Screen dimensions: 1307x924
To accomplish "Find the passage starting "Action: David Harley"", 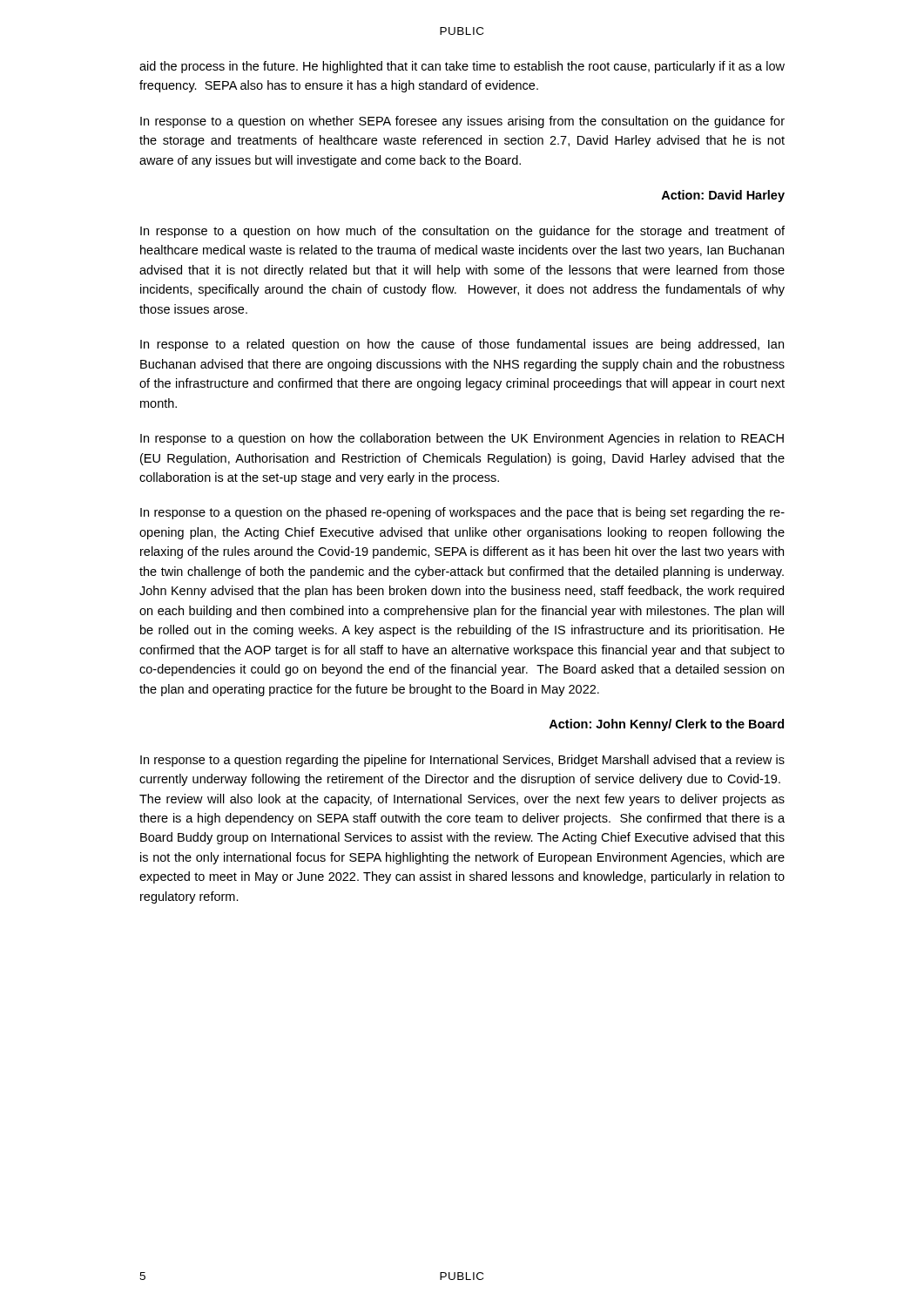I will coord(723,195).
